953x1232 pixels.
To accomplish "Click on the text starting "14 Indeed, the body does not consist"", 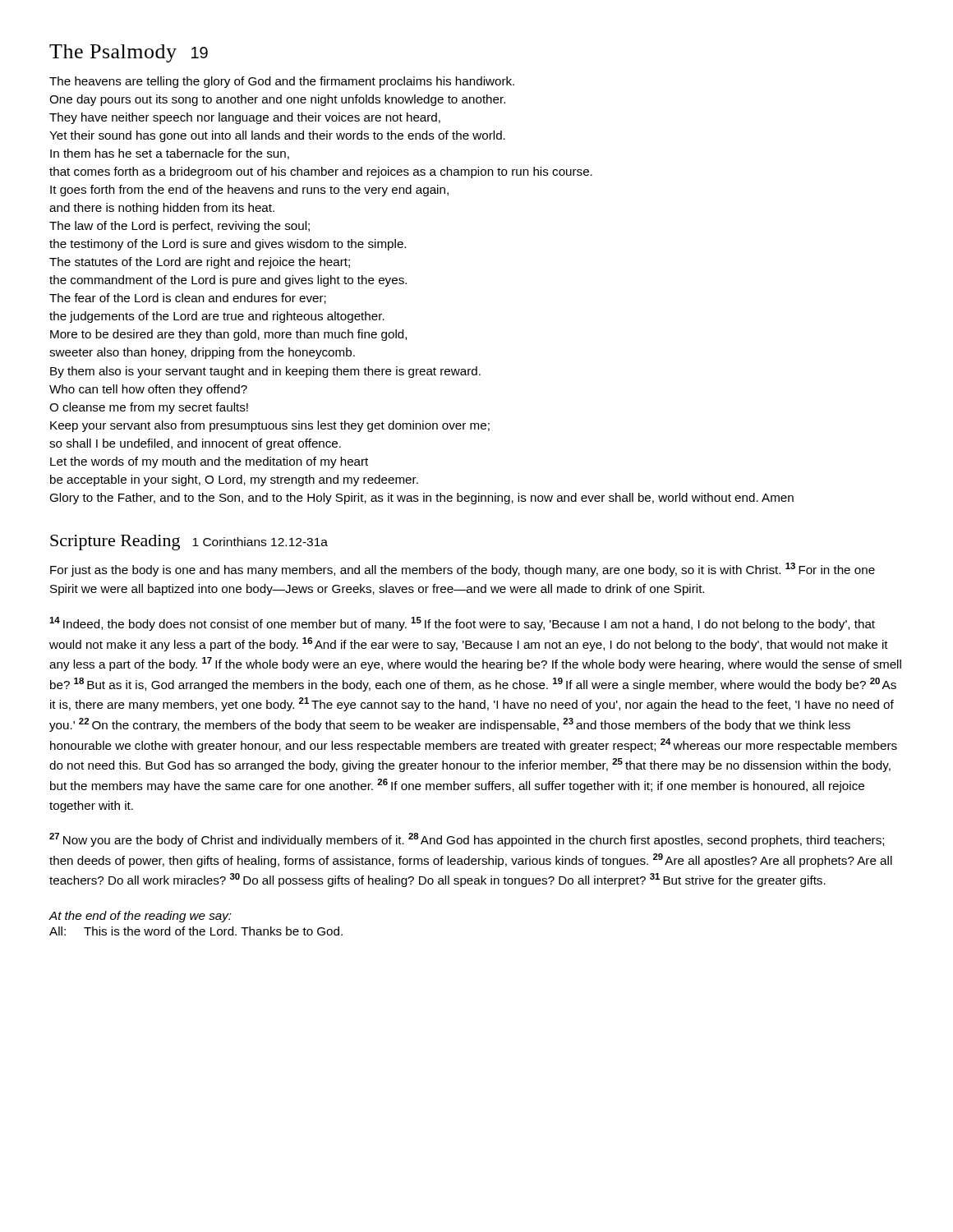I will pos(476,714).
